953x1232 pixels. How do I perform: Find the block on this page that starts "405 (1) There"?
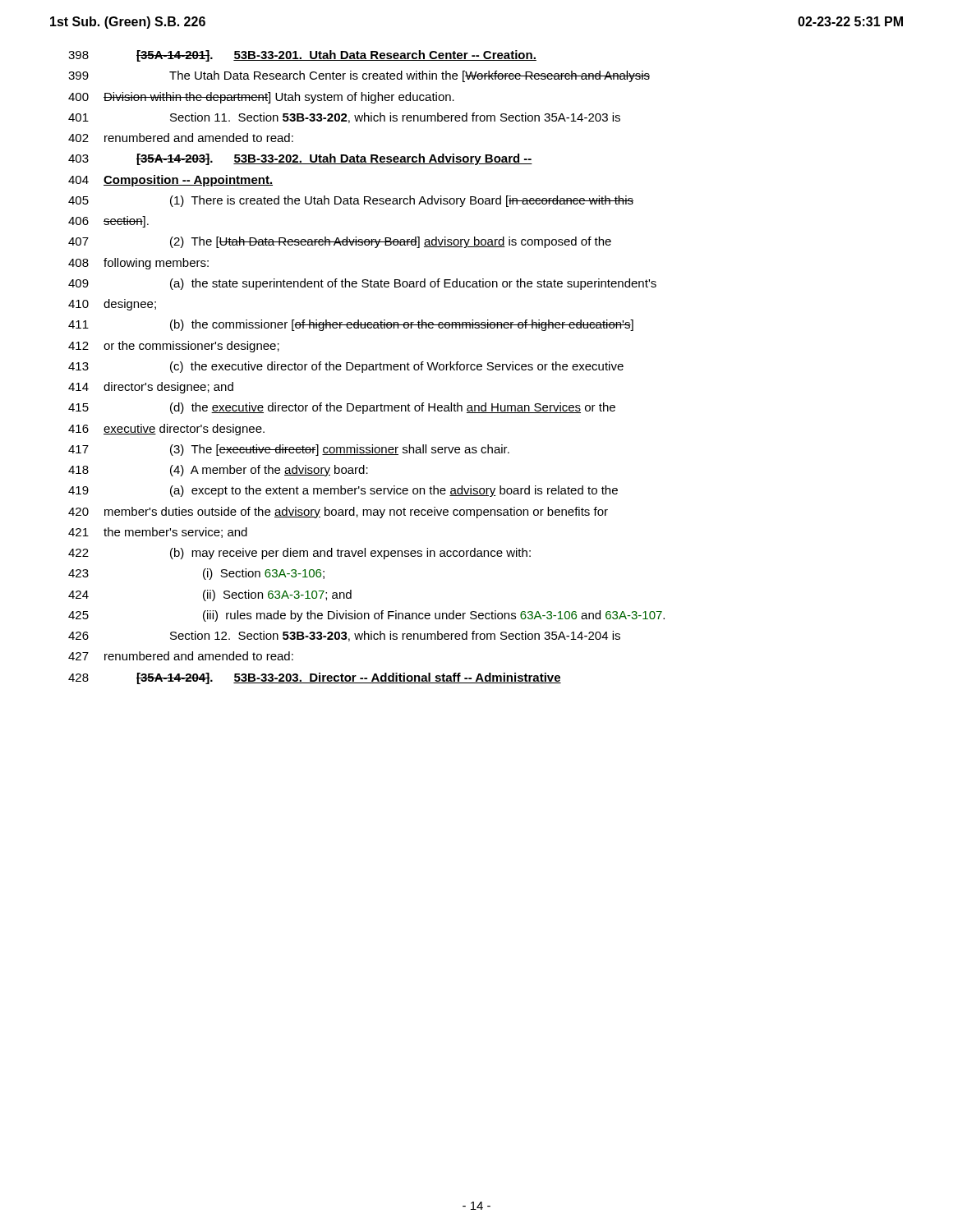[x=476, y=200]
